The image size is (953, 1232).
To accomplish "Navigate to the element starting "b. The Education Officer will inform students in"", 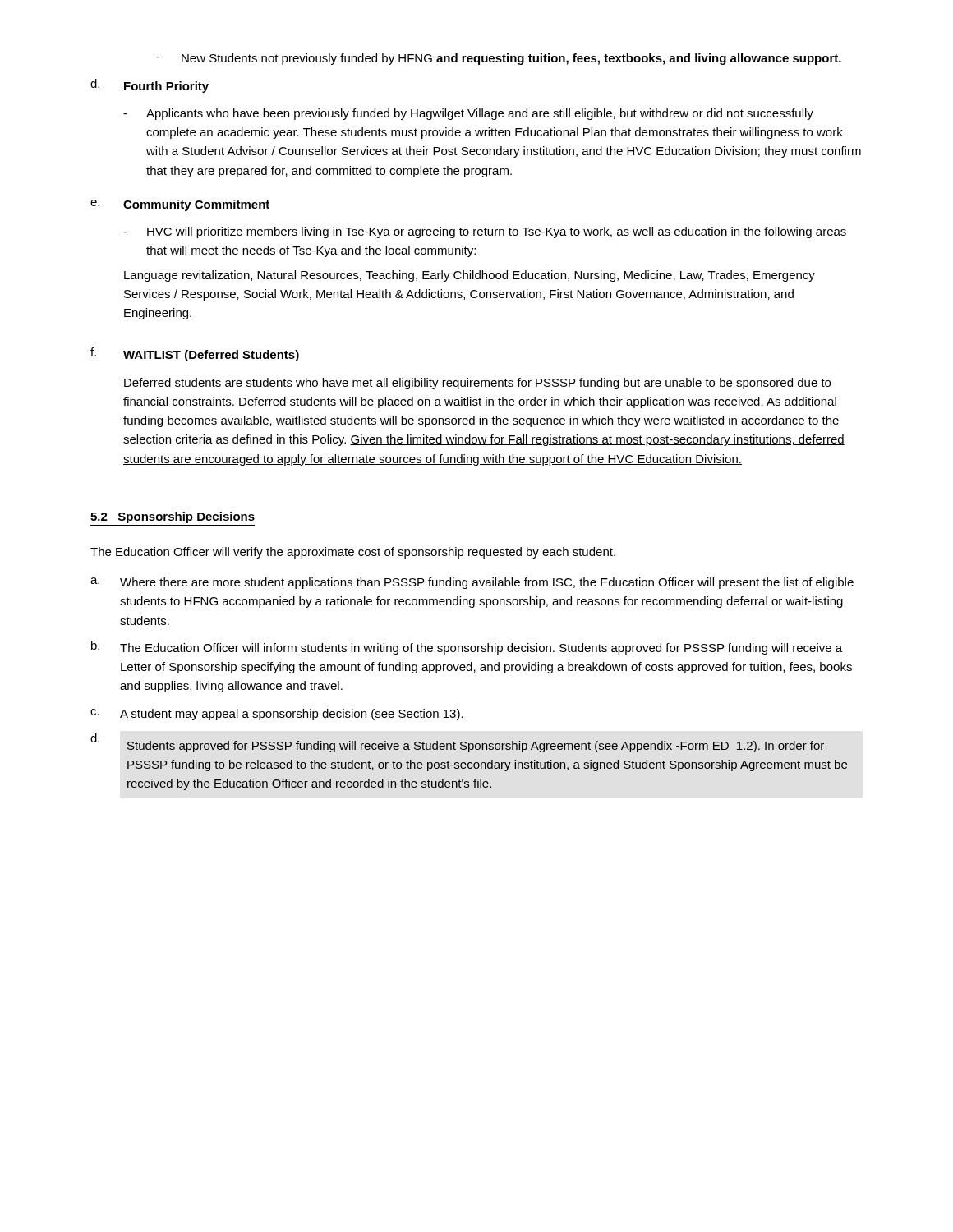I will tap(476, 667).
